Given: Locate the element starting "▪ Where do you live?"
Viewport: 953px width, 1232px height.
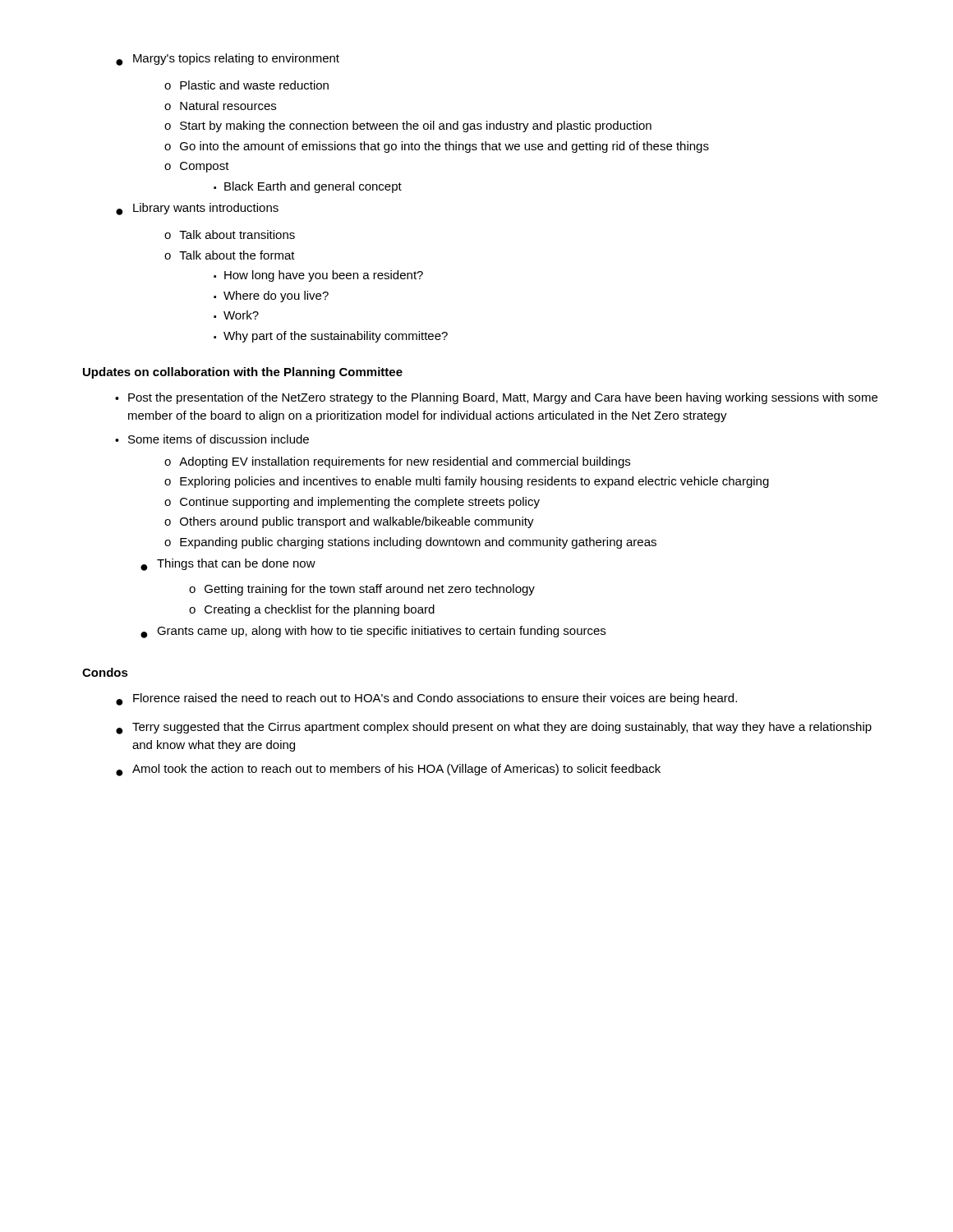Looking at the screenshot, I should (271, 295).
